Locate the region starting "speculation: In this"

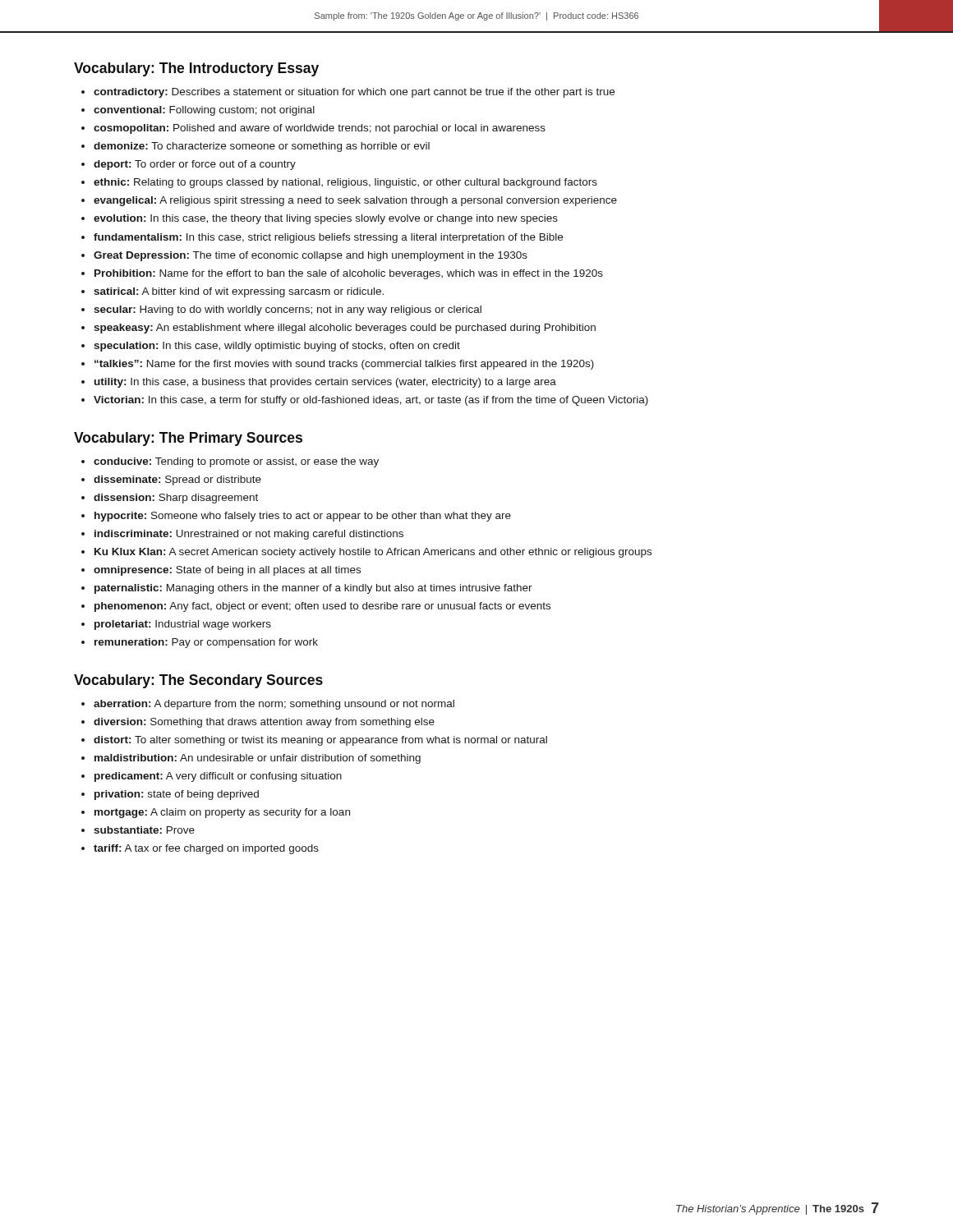(x=277, y=345)
